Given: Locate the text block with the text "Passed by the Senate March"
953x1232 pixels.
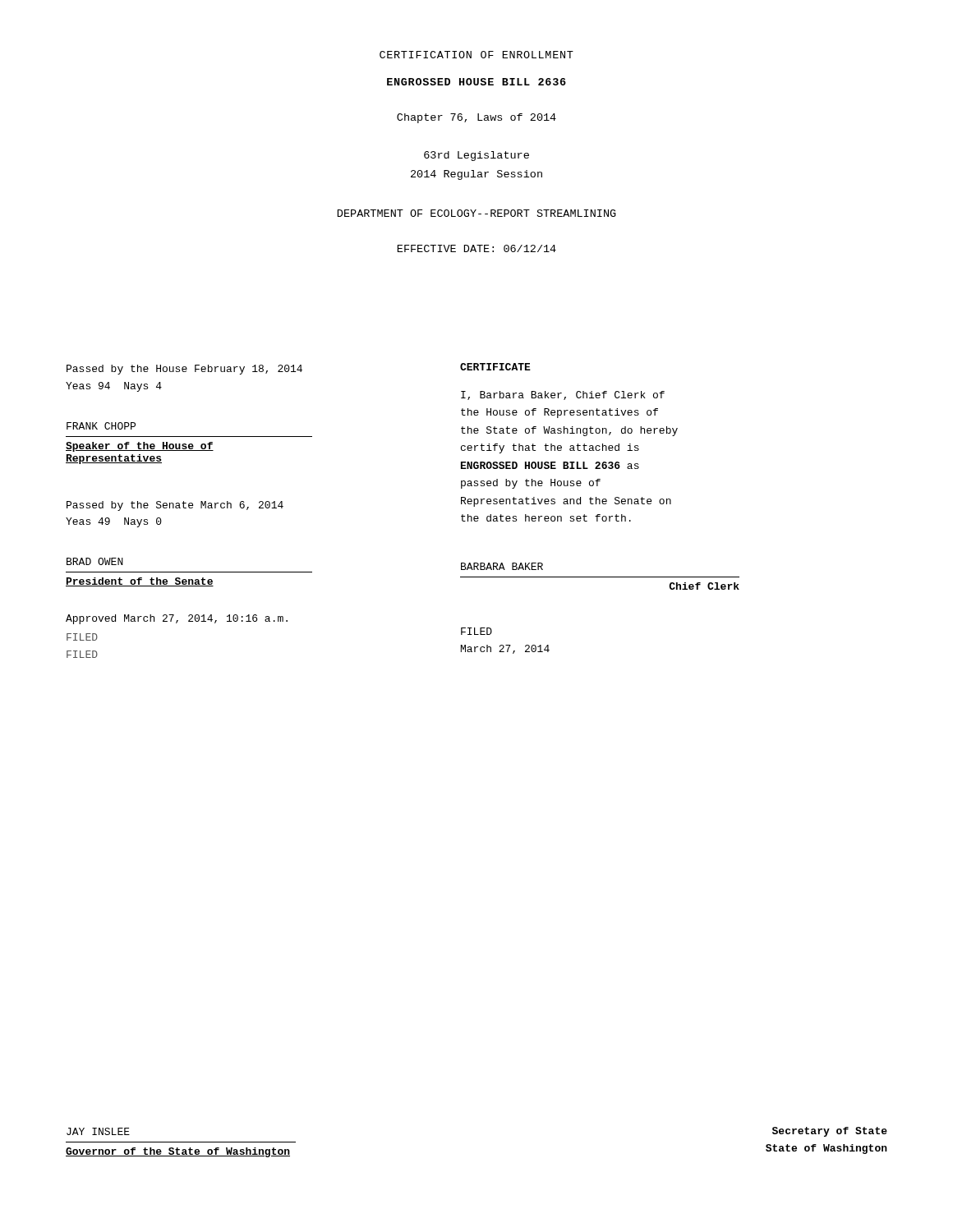Looking at the screenshot, I should click(175, 514).
